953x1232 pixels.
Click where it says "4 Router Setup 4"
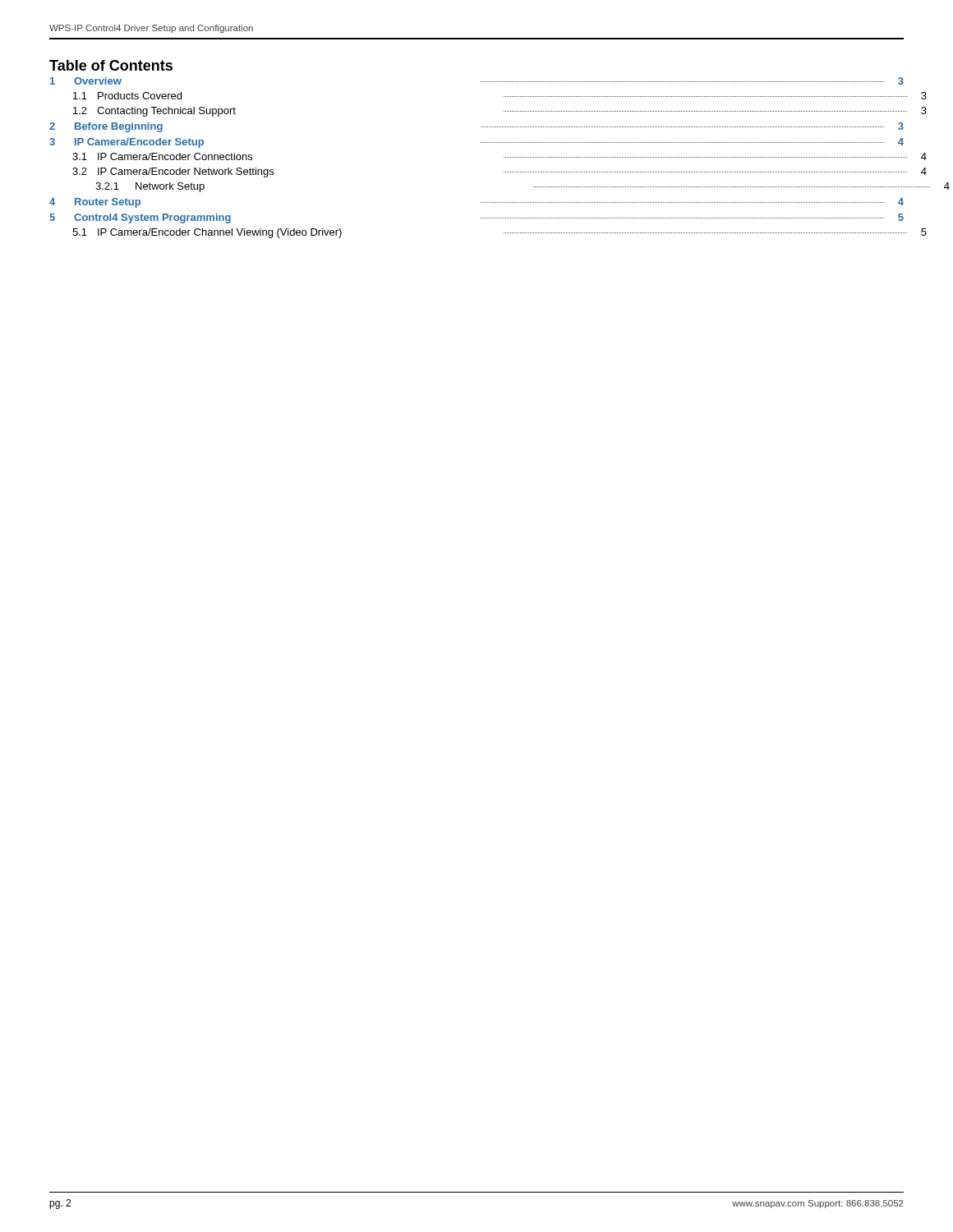pos(476,202)
